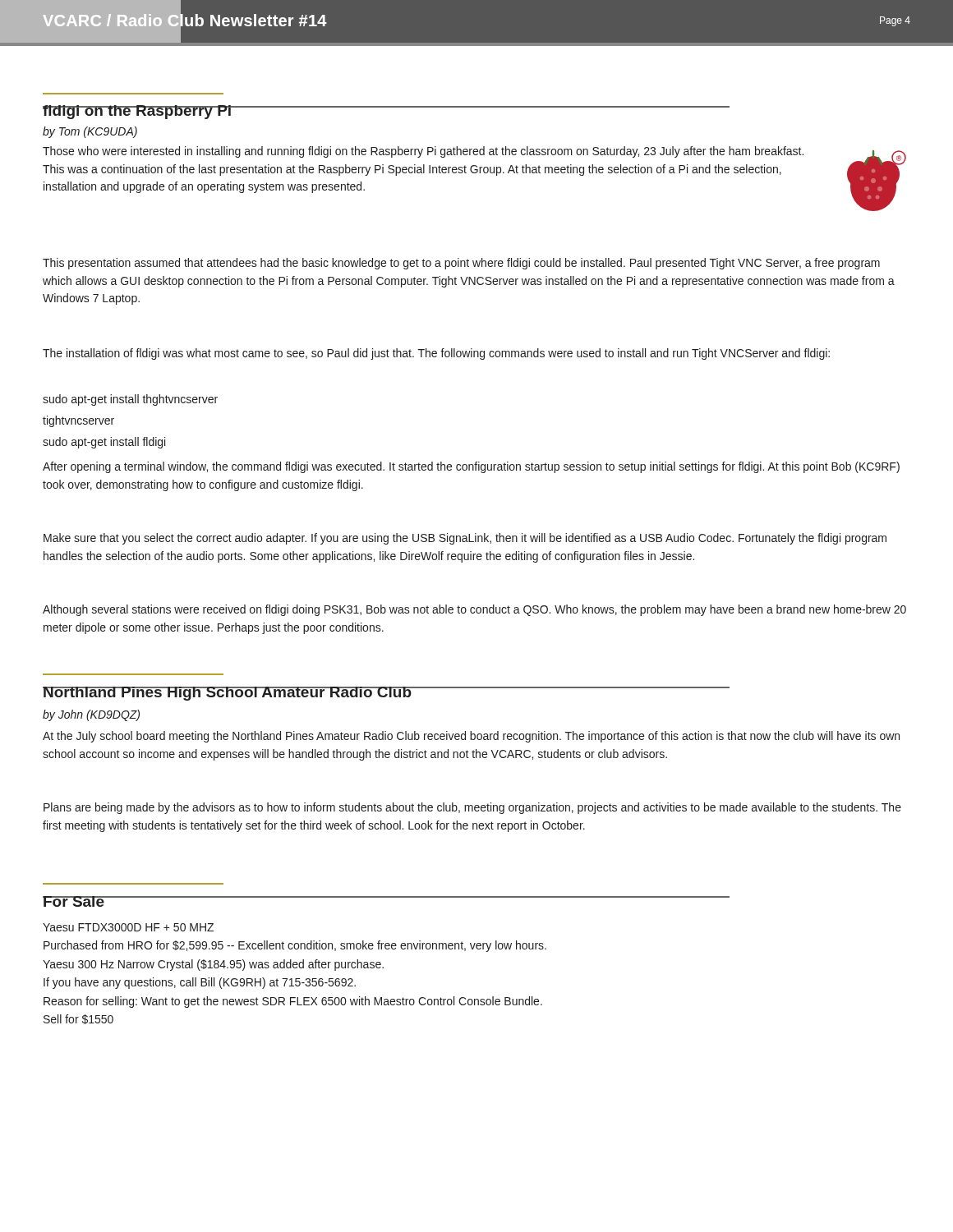This screenshot has width=953, height=1232.
Task: Select the passage starting "Those who were interested in installing"
Action: (x=424, y=169)
